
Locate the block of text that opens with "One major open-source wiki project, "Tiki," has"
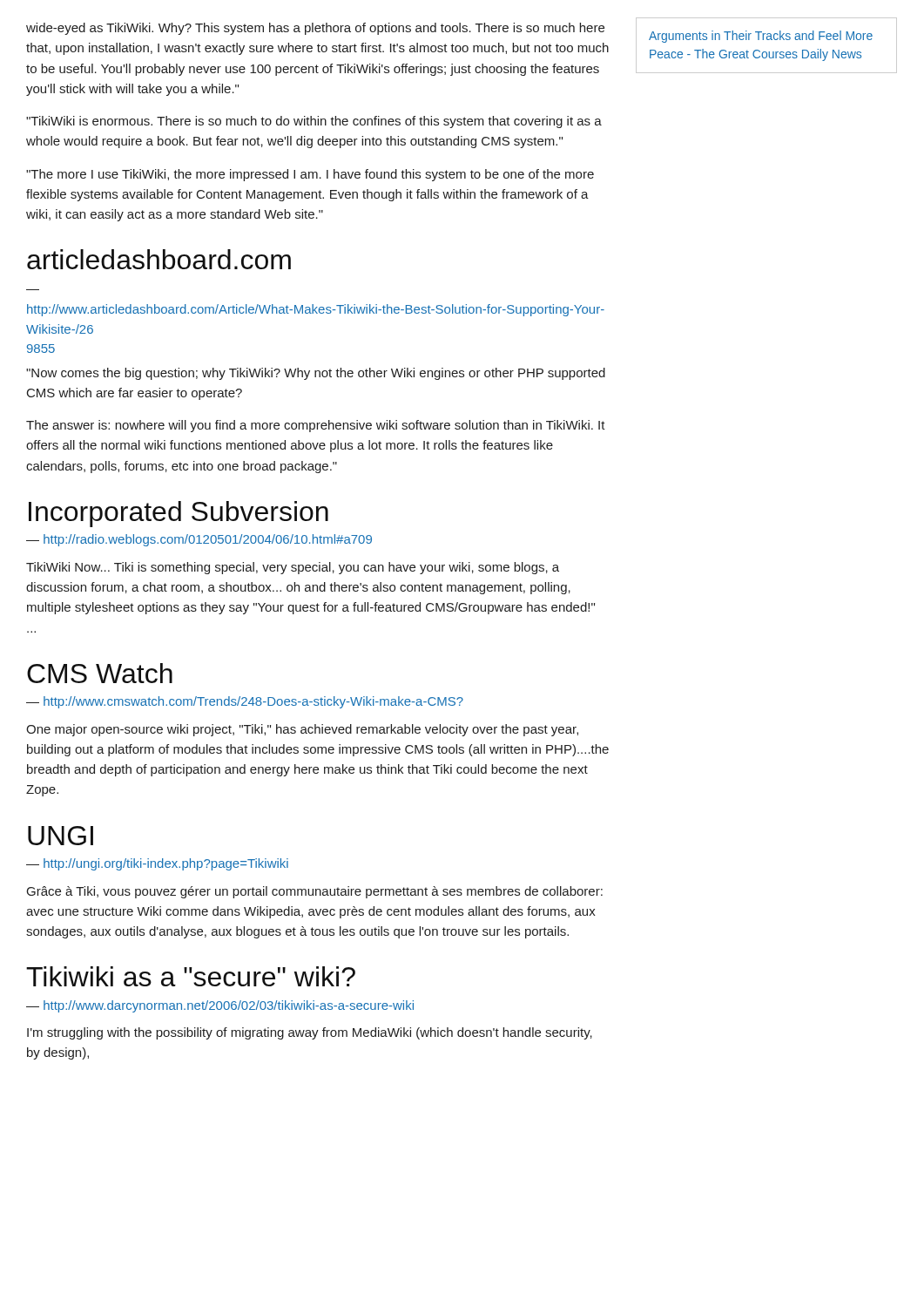coord(318,759)
